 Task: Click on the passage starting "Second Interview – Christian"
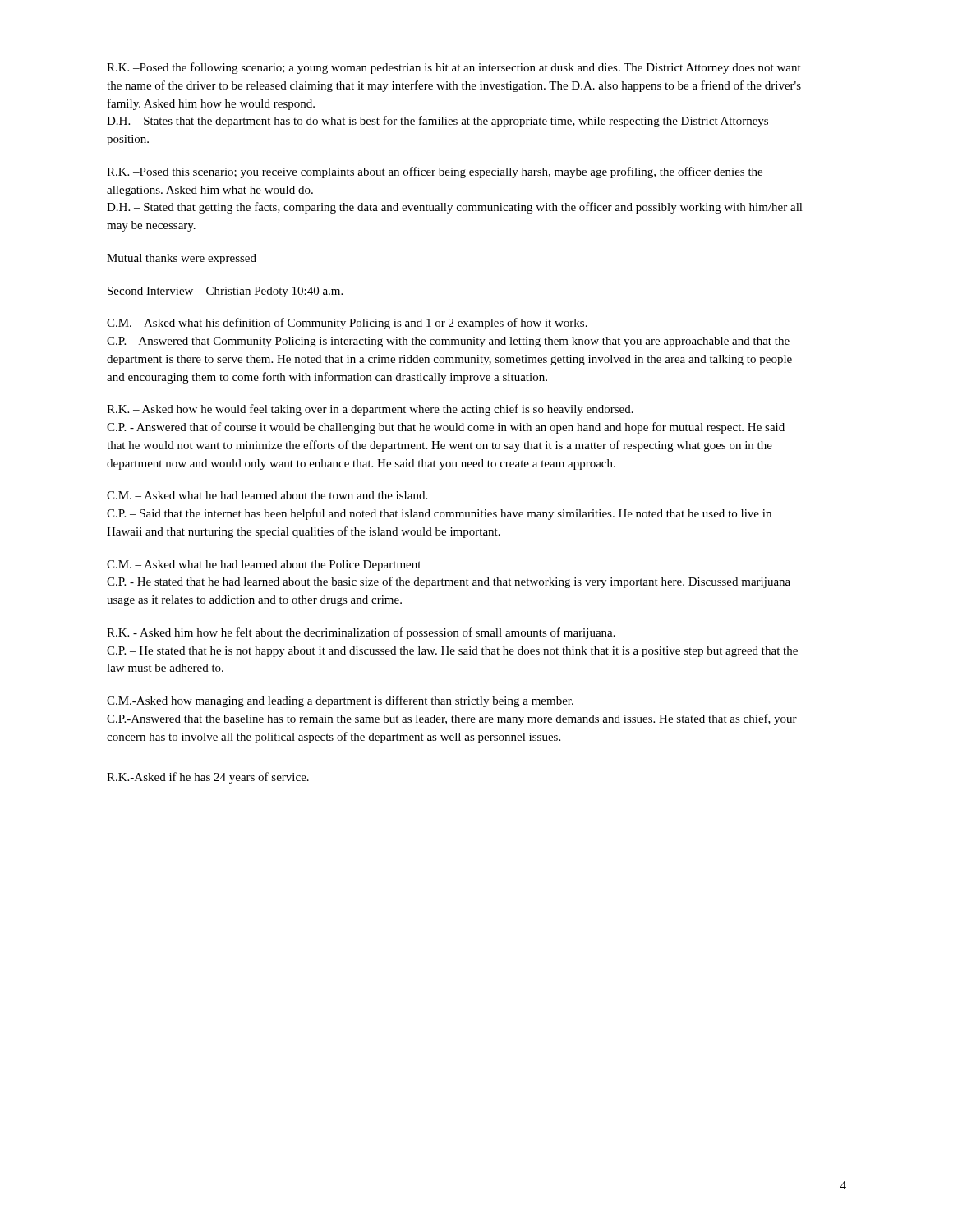tap(225, 292)
